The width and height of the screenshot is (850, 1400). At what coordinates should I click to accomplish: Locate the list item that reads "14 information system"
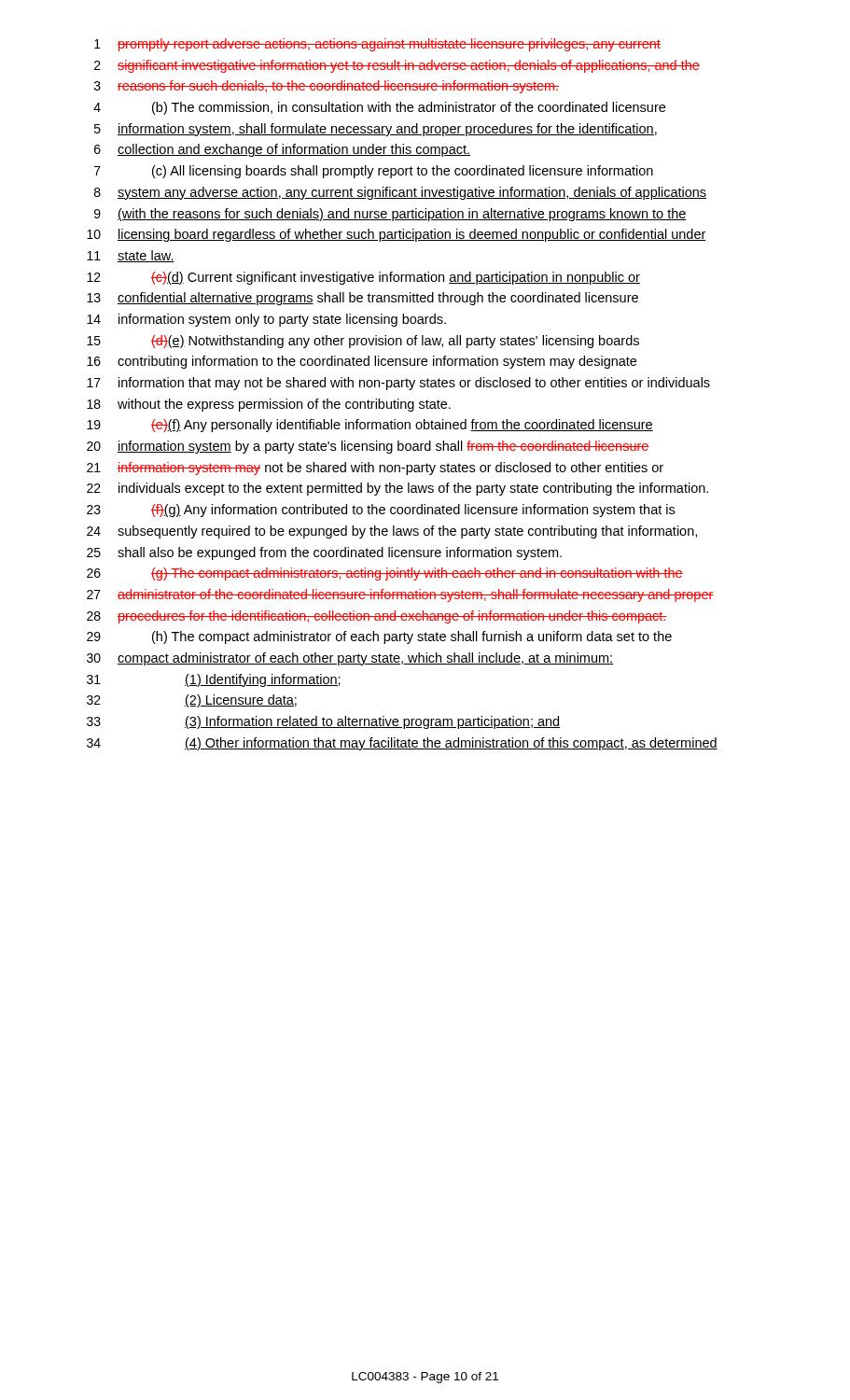tap(425, 319)
